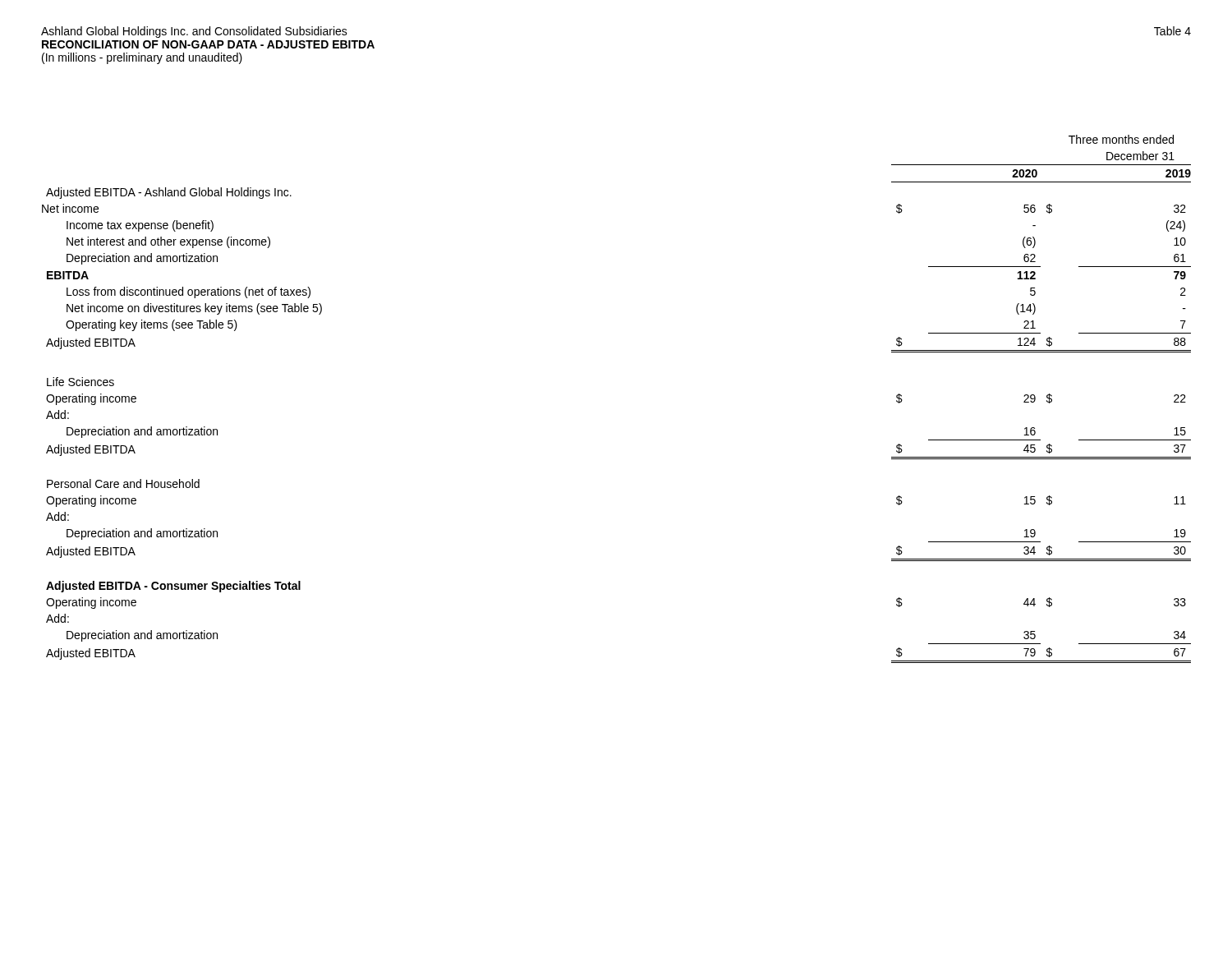Find the table that mentions "Depreciation and amortization"
Viewport: 1232px width, 953px height.
(616, 397)
